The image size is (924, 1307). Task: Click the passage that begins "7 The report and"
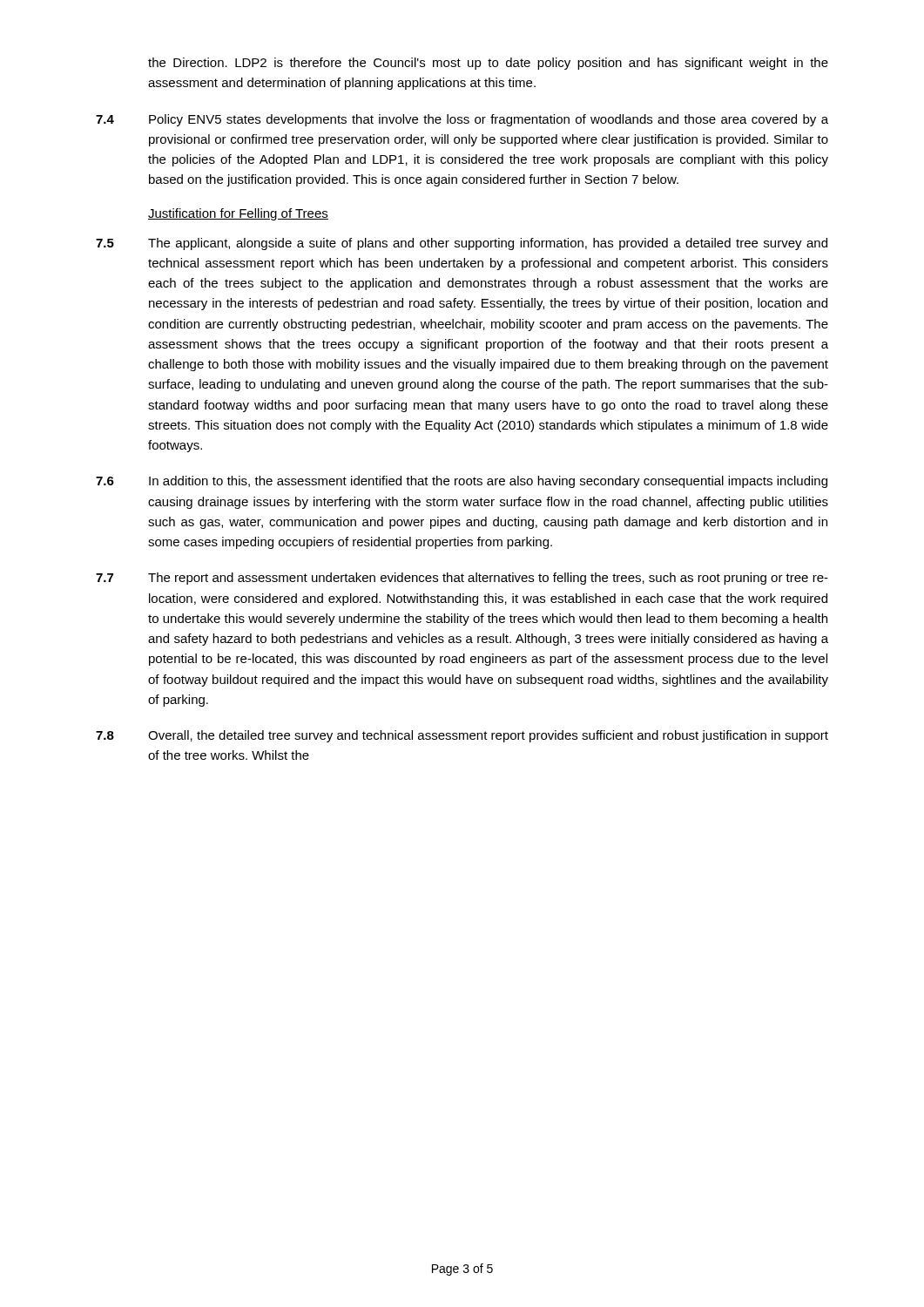pyautogui.click(x=462, y=638)
